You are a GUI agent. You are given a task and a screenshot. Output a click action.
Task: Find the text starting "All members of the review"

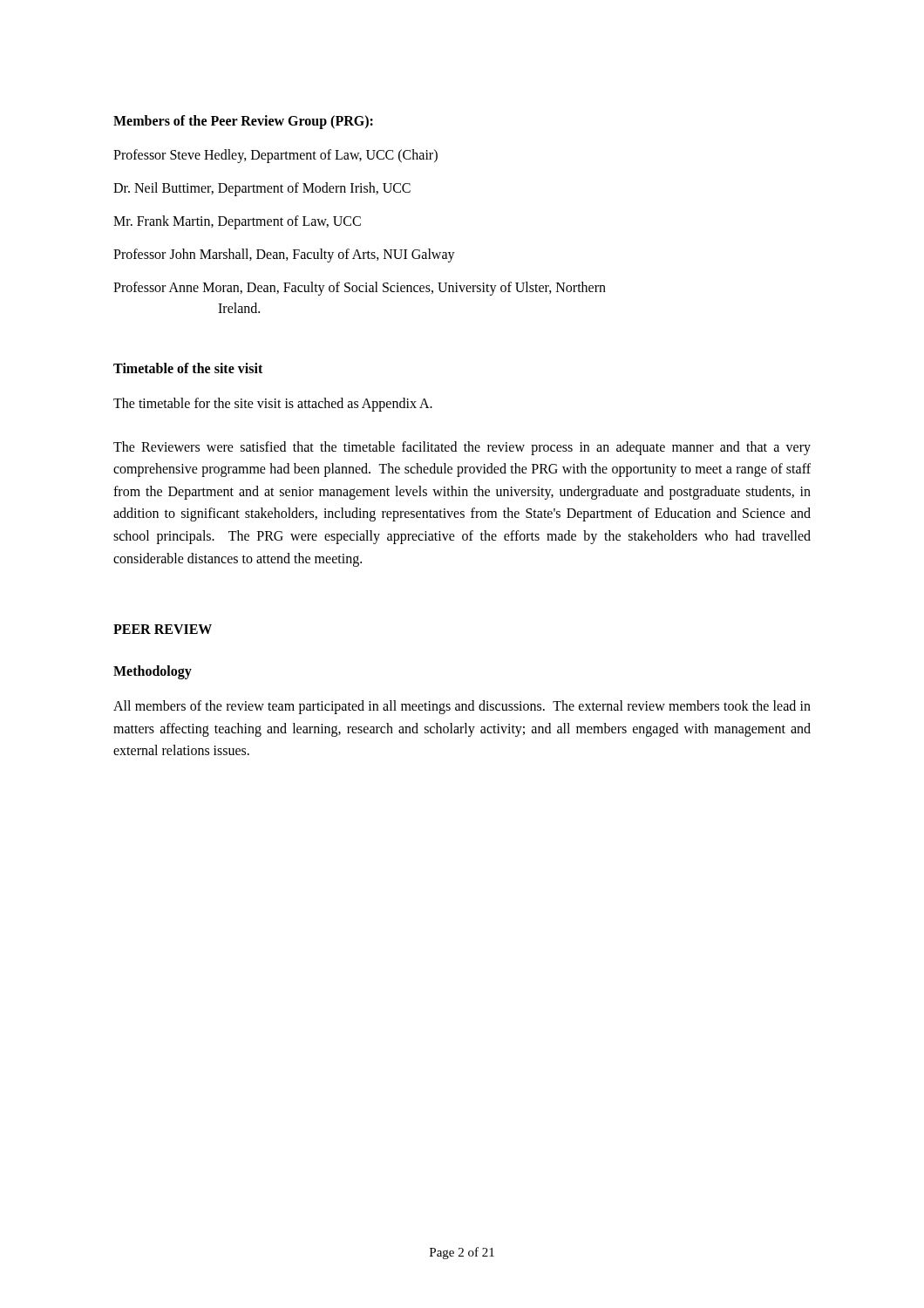pos(462,728)
